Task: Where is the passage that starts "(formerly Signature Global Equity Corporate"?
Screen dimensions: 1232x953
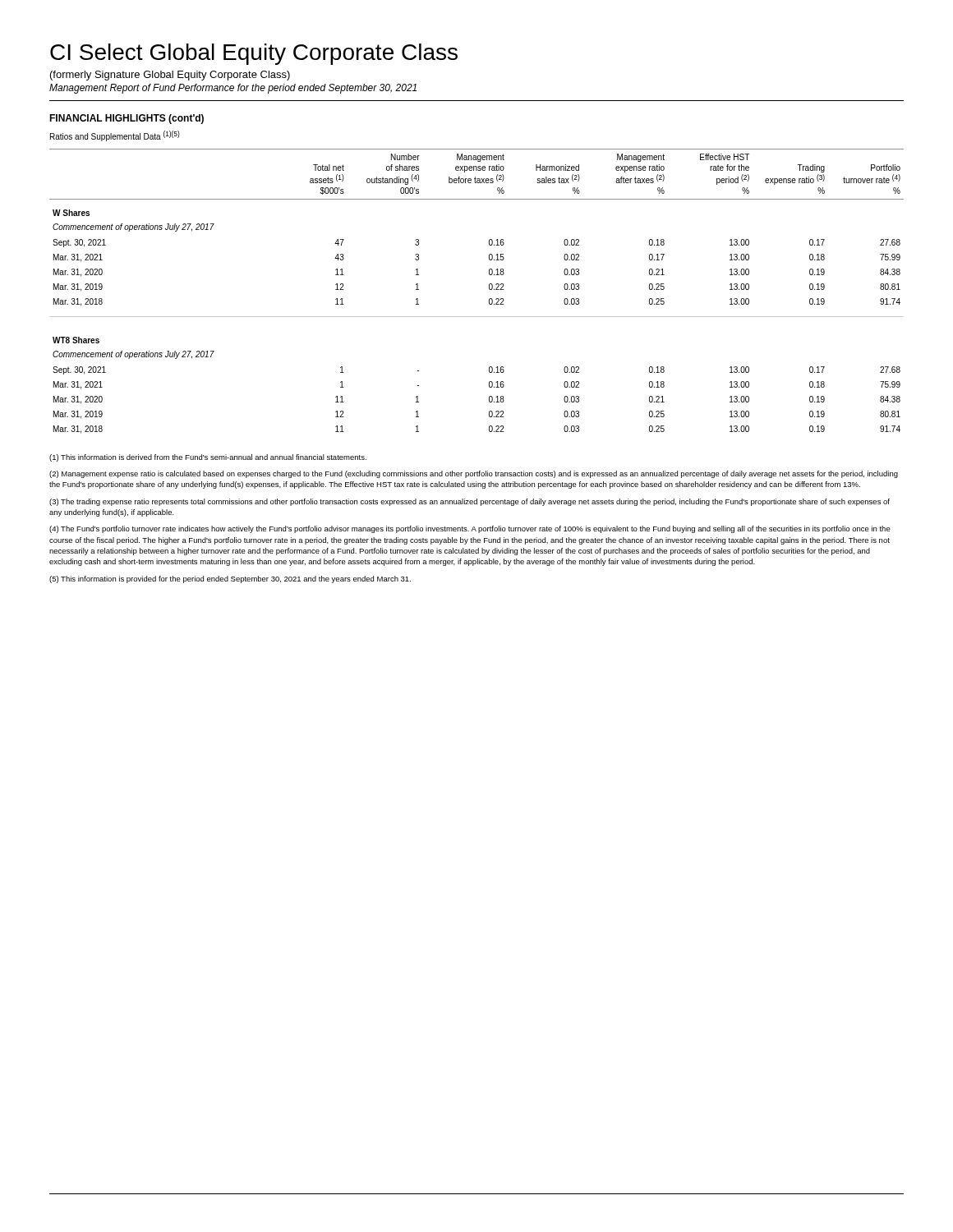Action: point(170,75)
